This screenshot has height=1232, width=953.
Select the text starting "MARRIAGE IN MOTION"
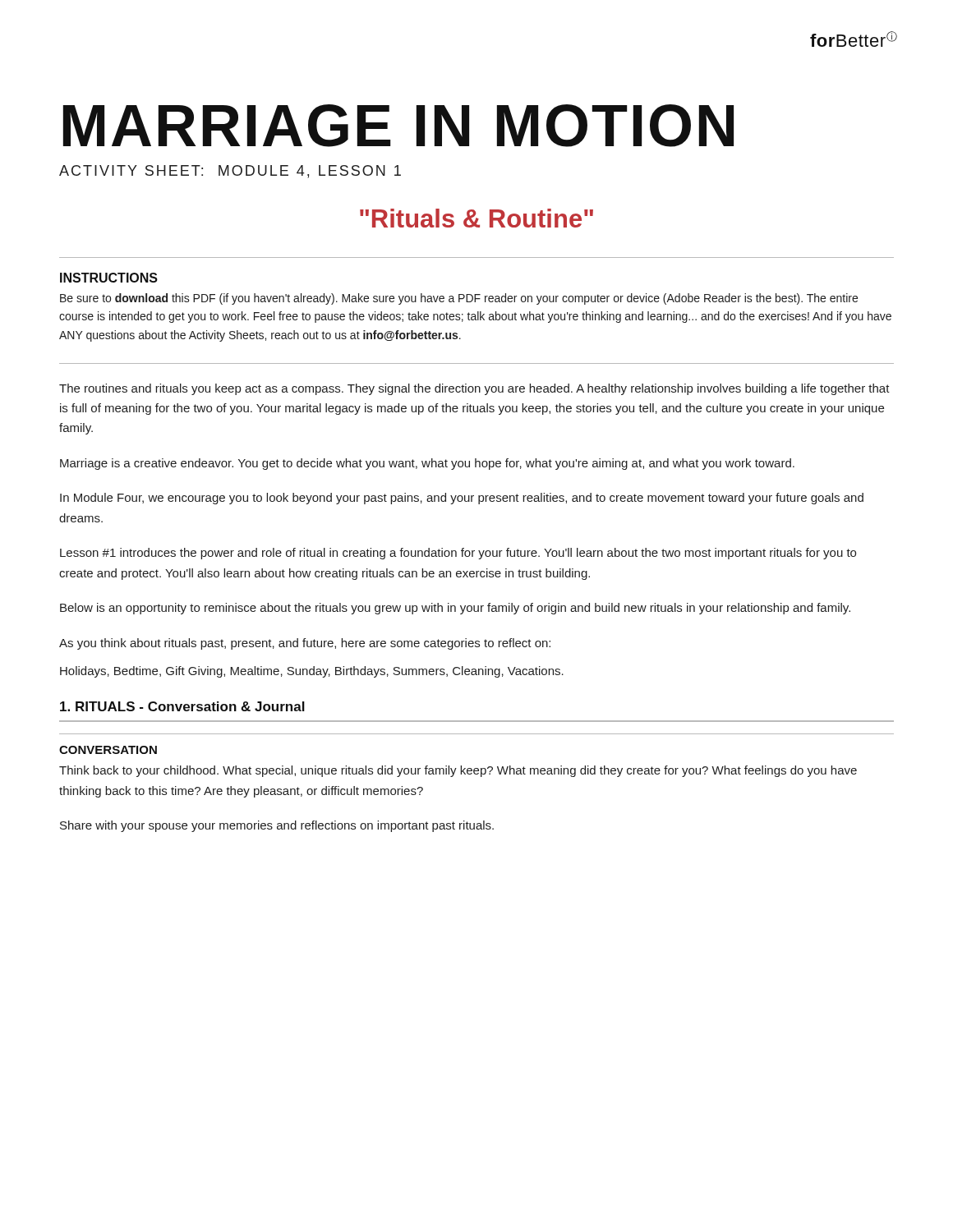click(x=399, y=126)
